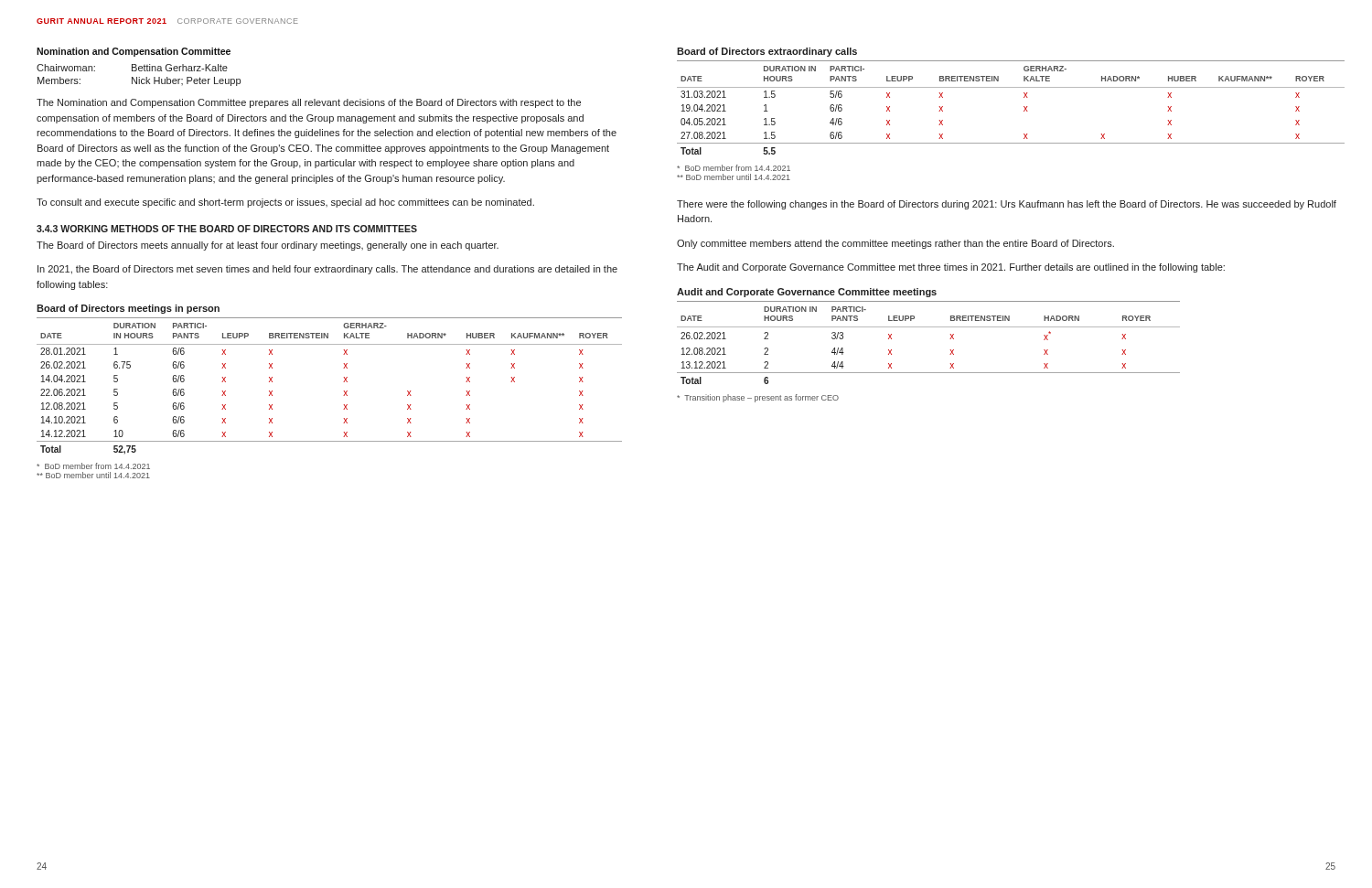This screenshot has width=1372, height=888.
Task: Select the element starting "Transition phase – present"
Action: click(x=758, y=397)
